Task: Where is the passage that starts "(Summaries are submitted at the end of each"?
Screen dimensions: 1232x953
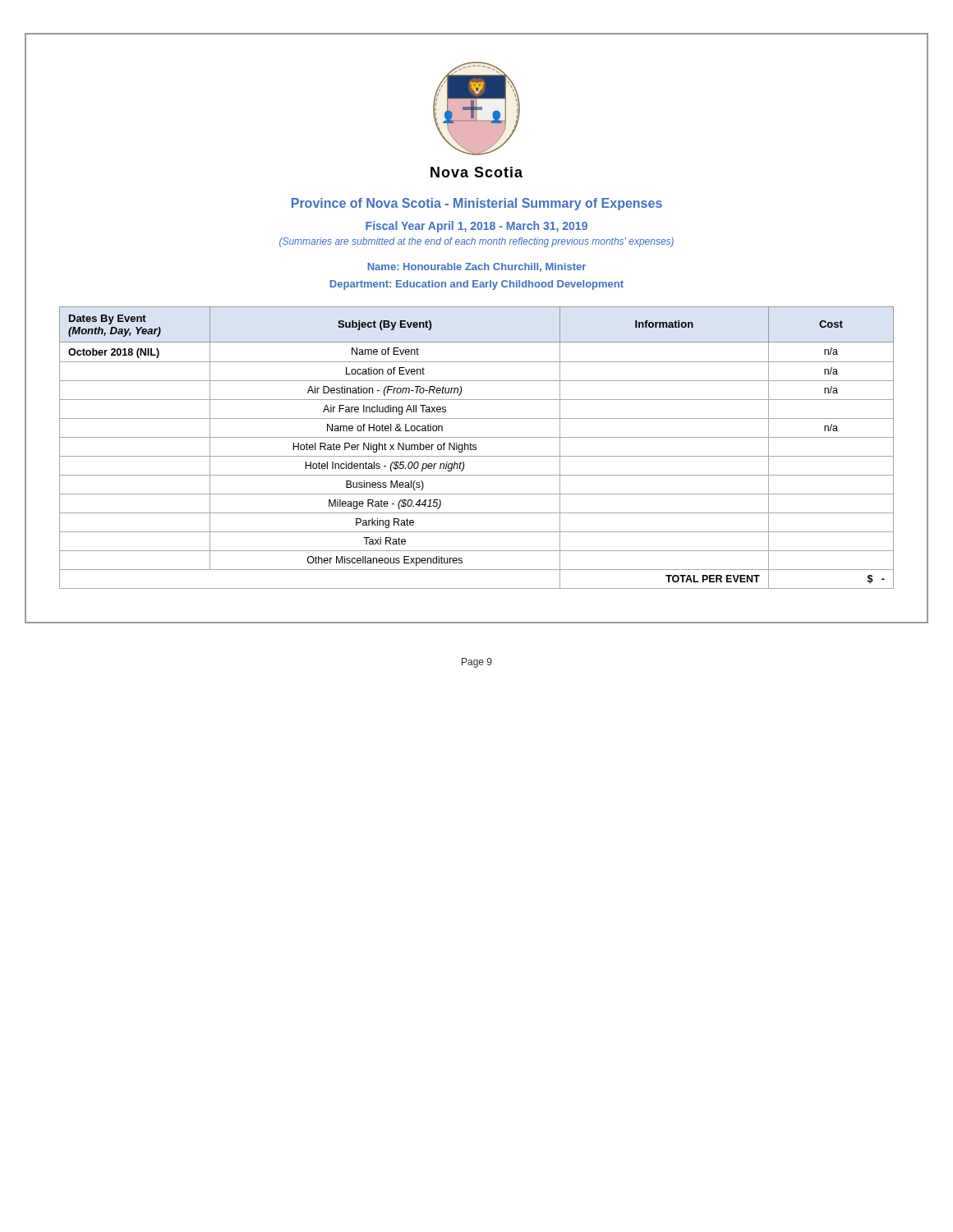Action: point(476,241)
